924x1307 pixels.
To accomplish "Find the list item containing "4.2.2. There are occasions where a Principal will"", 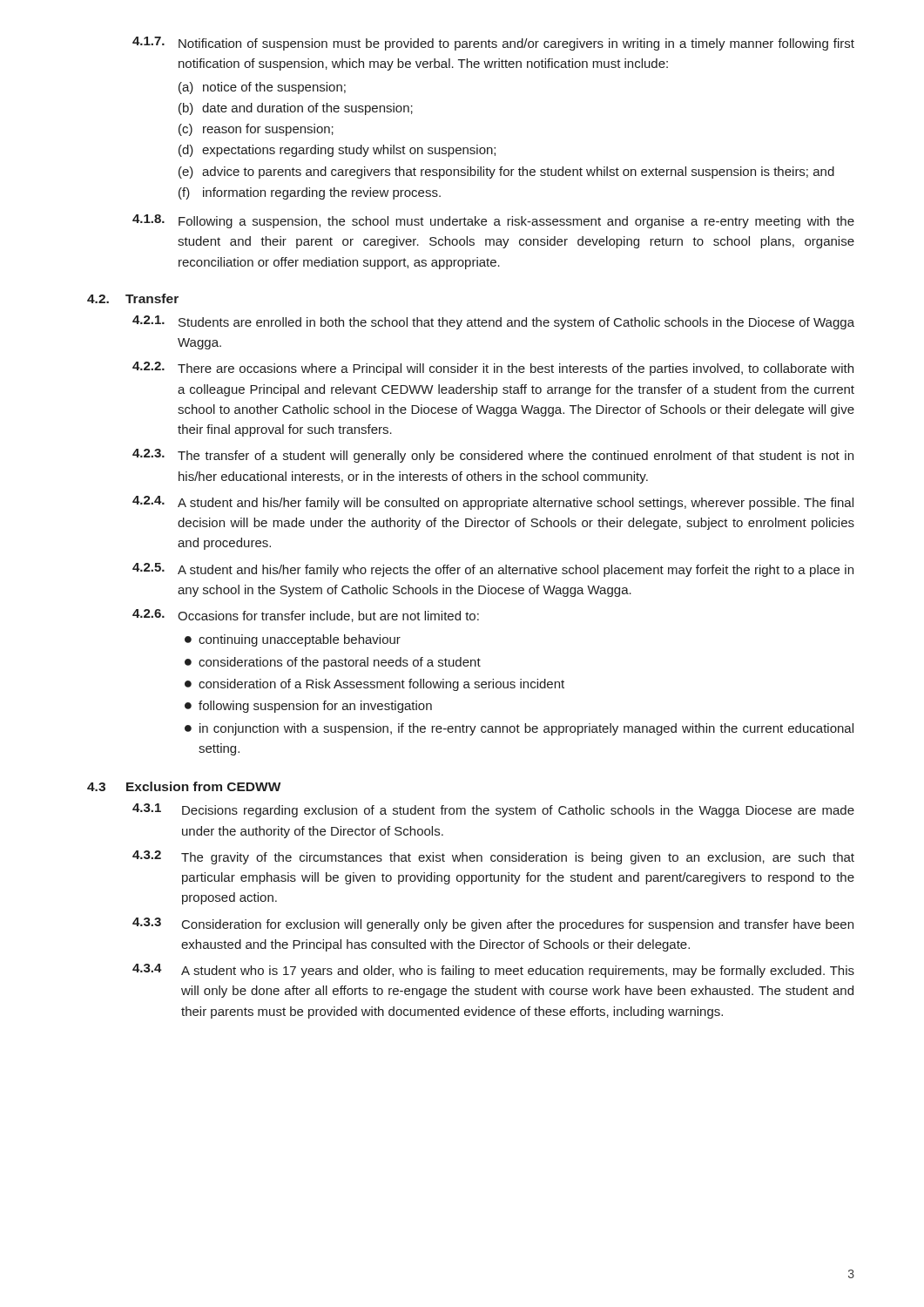I will [493, 399].
